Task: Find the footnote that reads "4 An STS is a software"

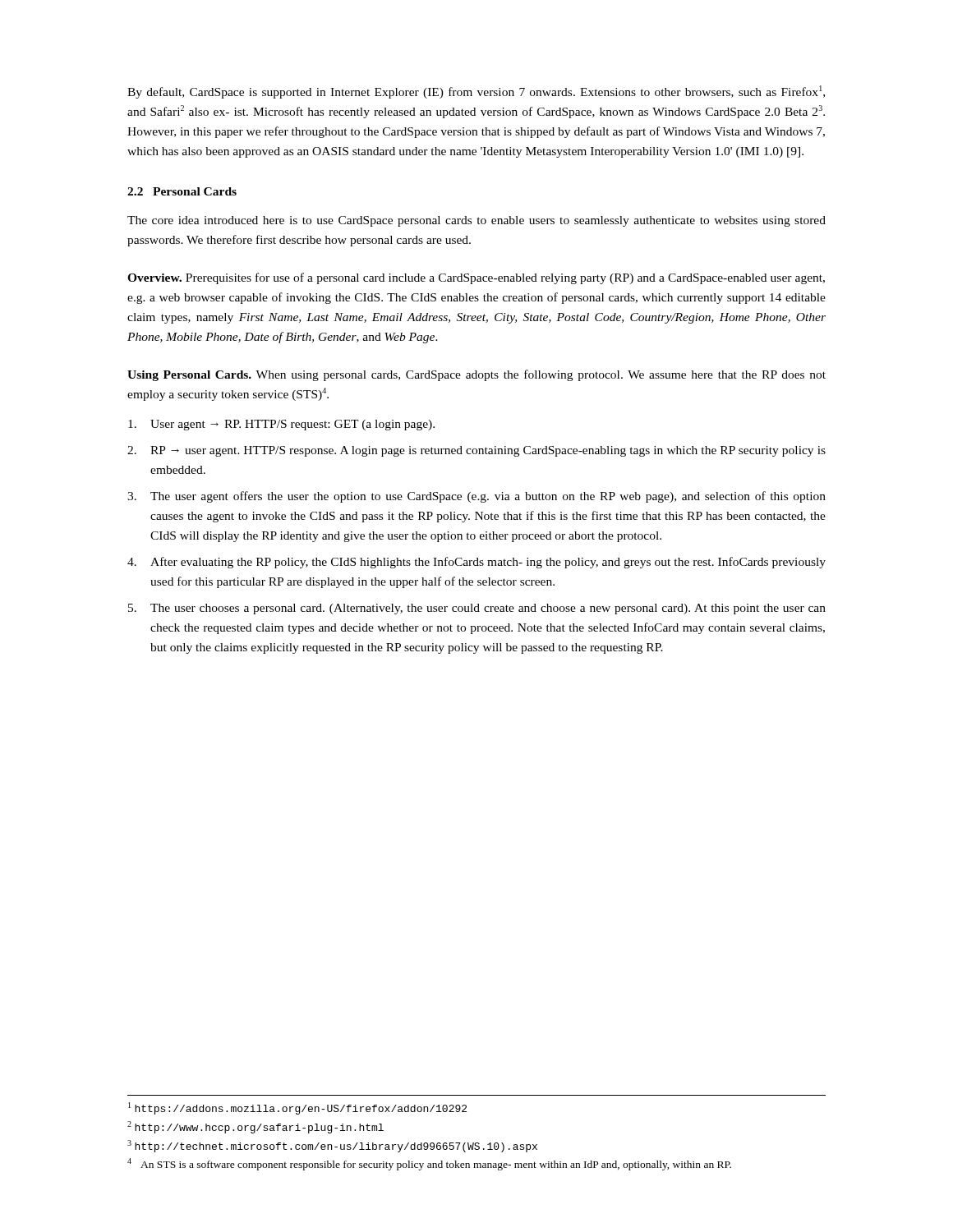Action: pyautogui.click(x=430, y=1165)
